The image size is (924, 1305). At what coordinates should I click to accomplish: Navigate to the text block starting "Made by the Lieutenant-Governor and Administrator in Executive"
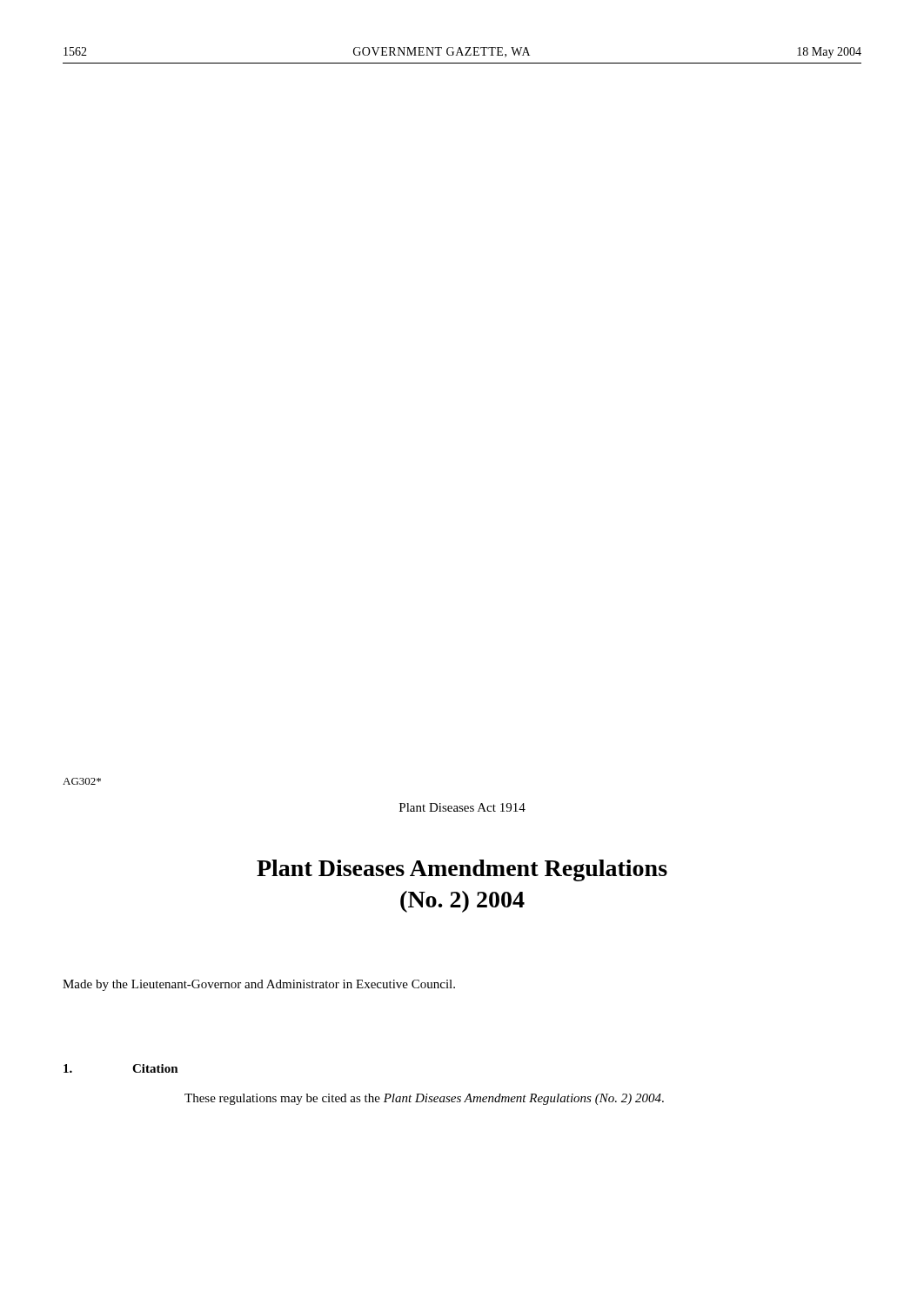(x=259, y=984)
